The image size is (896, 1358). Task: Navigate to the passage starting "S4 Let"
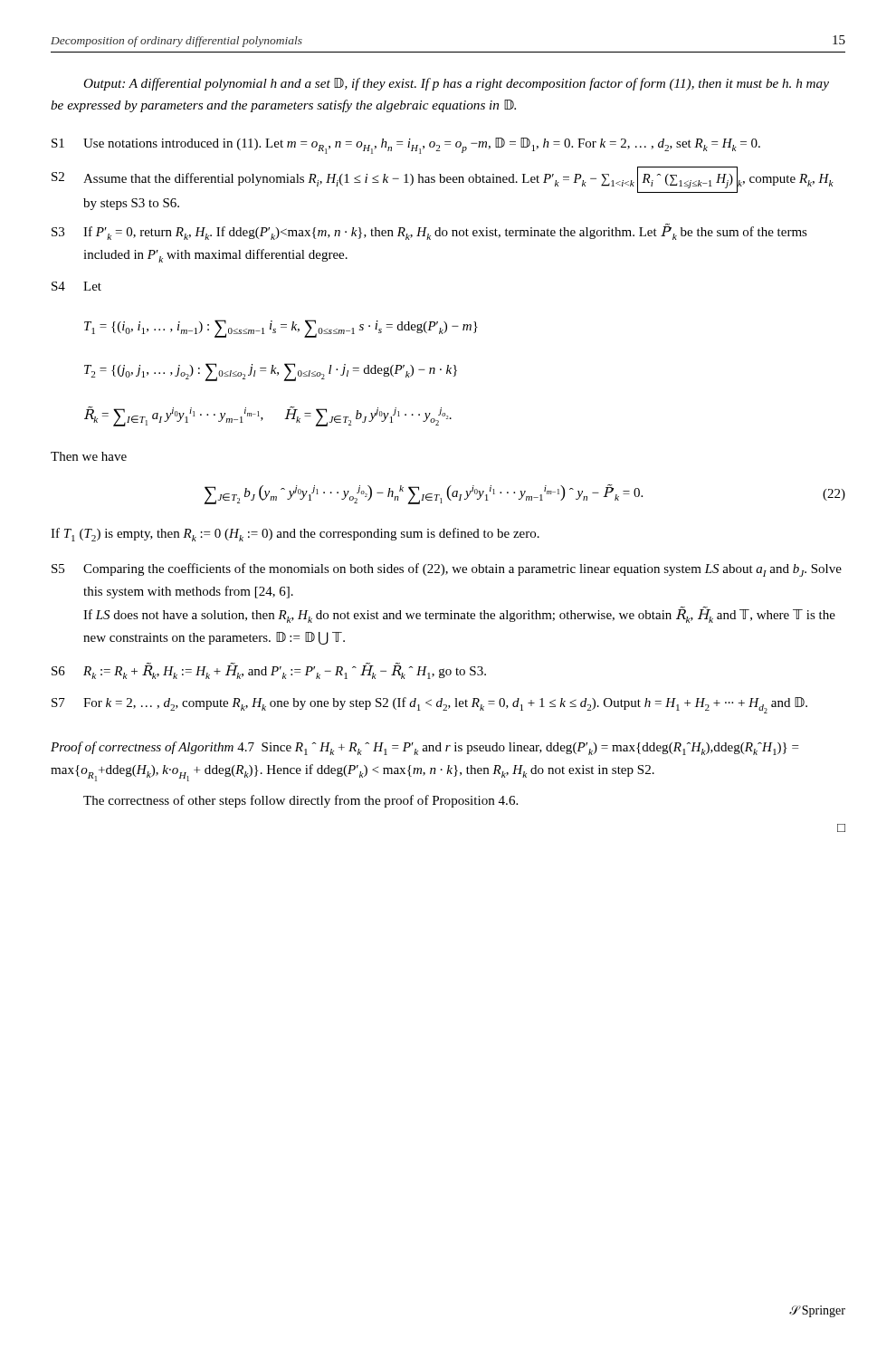96,286
